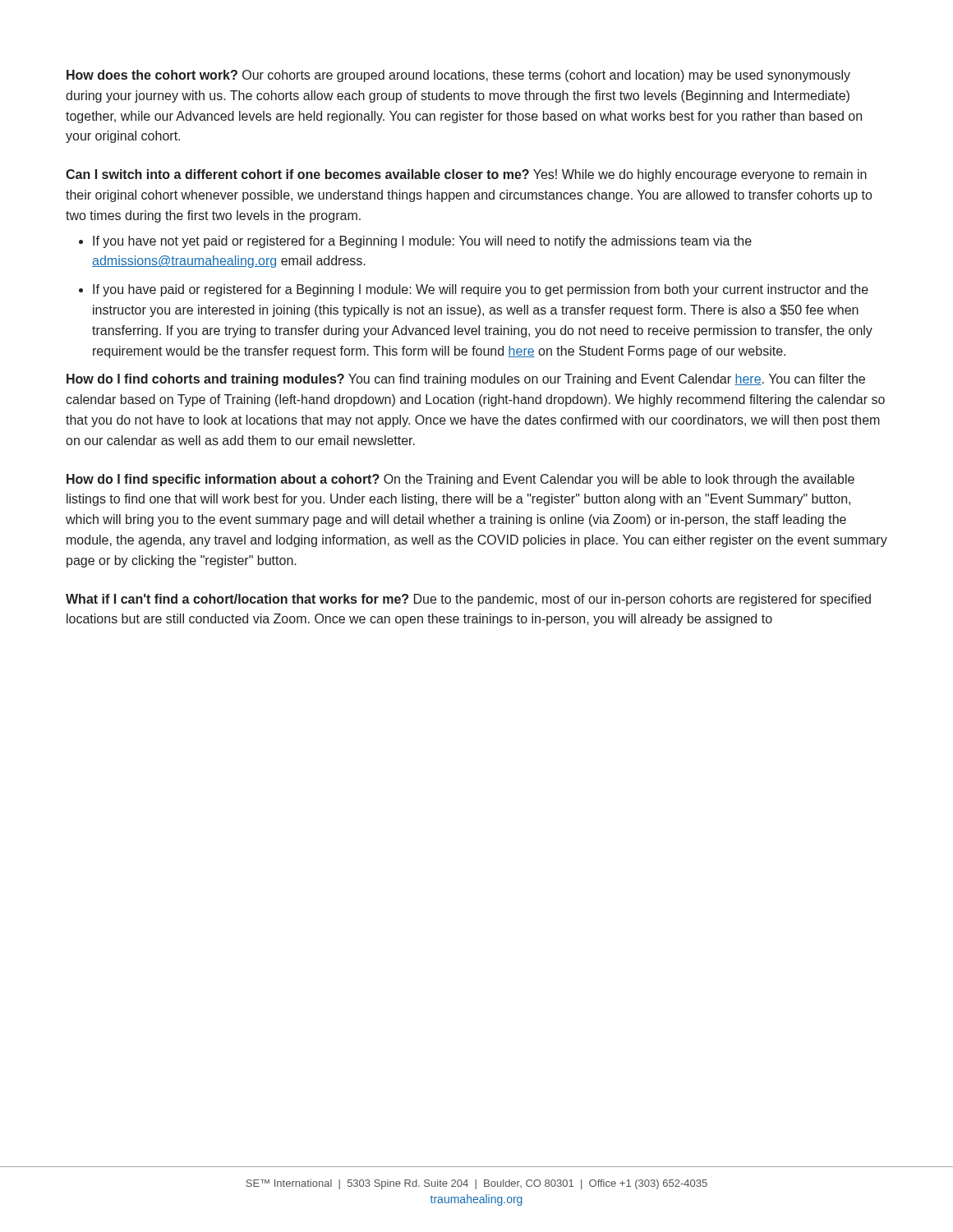
Task: Select the text block containing "Can I switch"
Action: coord(469,195)
